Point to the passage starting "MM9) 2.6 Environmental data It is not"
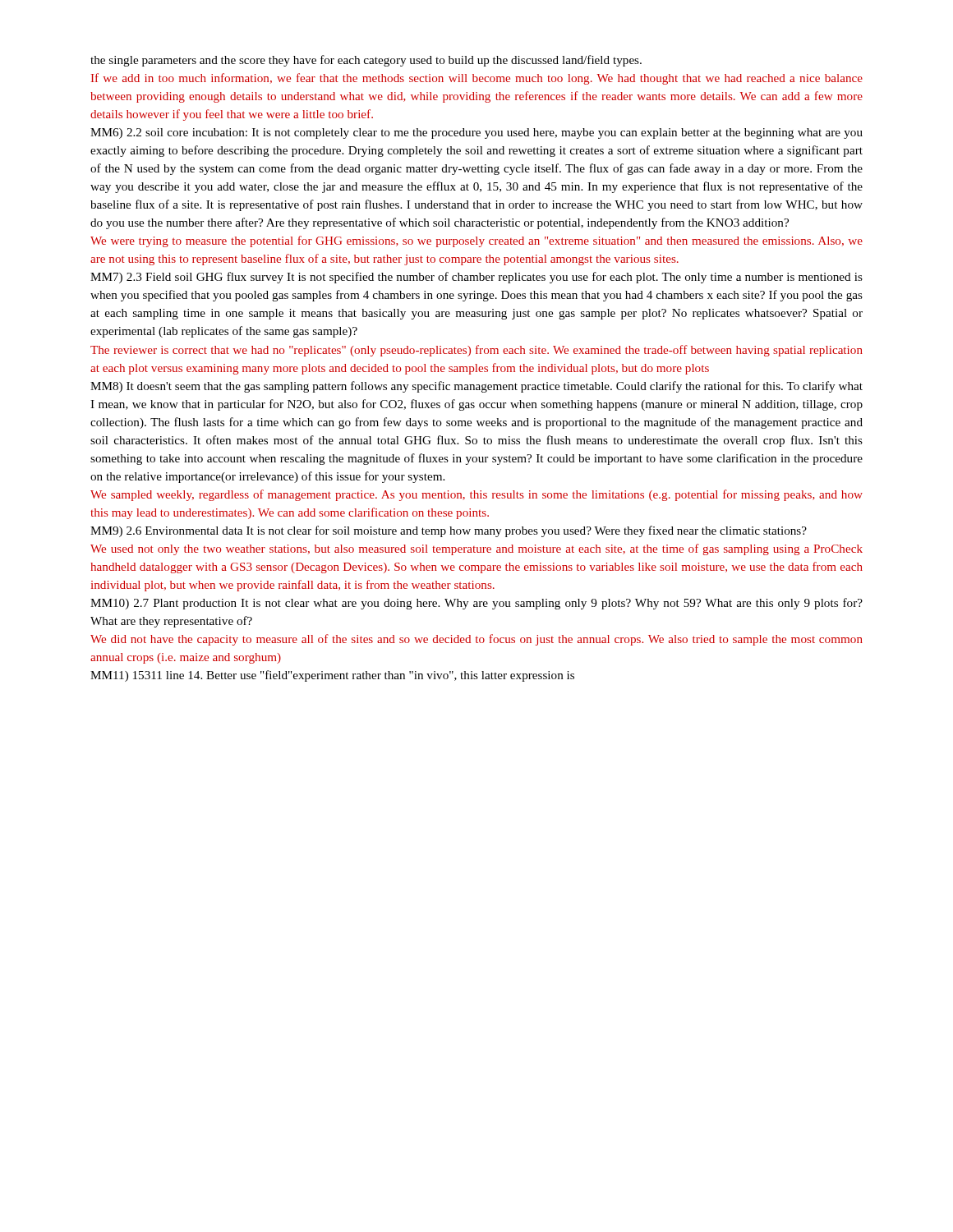 pyautogui.click(x=449, y=530)
